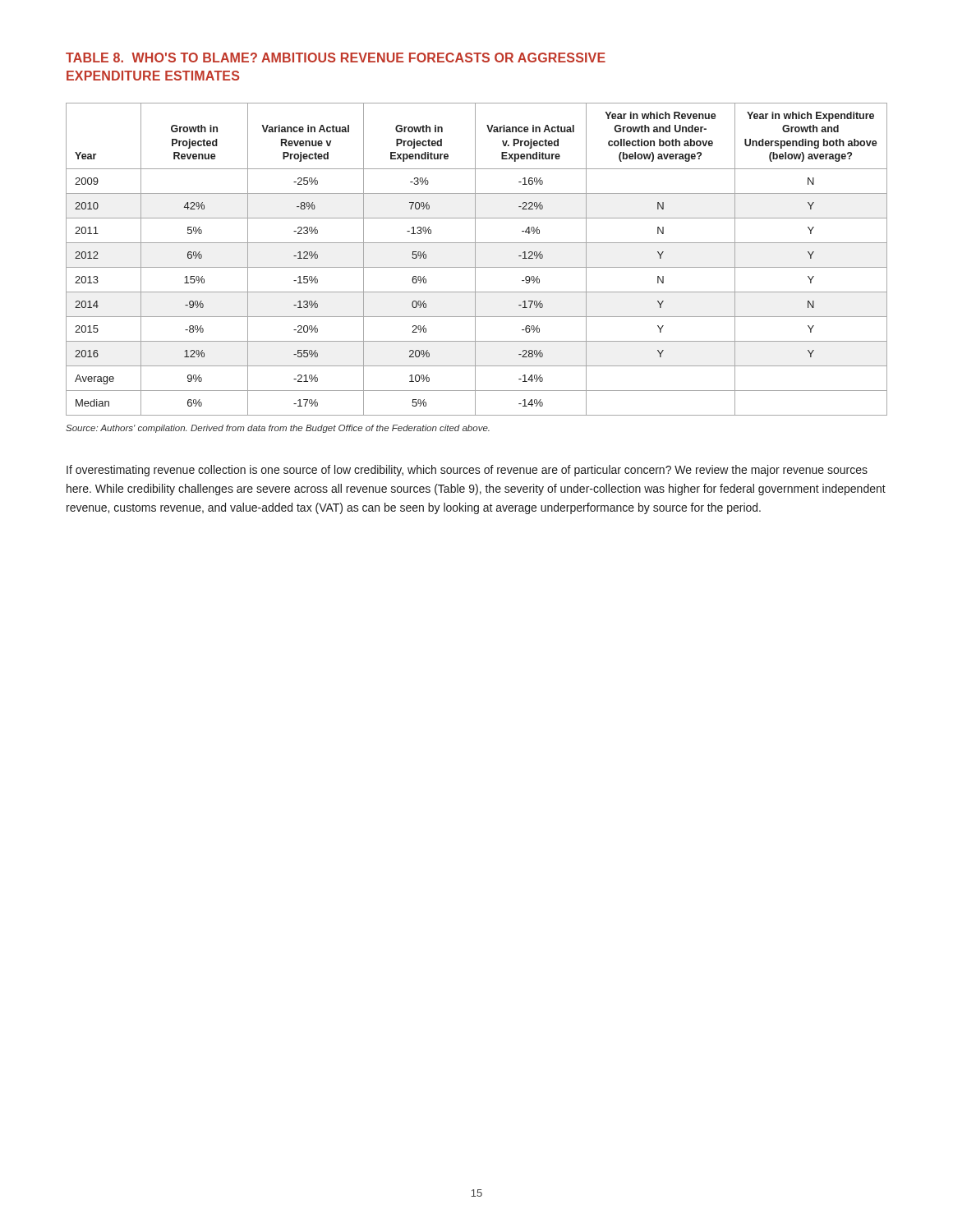Locate the table with the text "Variance in Actual Revenue v"

tap(476, 259)
